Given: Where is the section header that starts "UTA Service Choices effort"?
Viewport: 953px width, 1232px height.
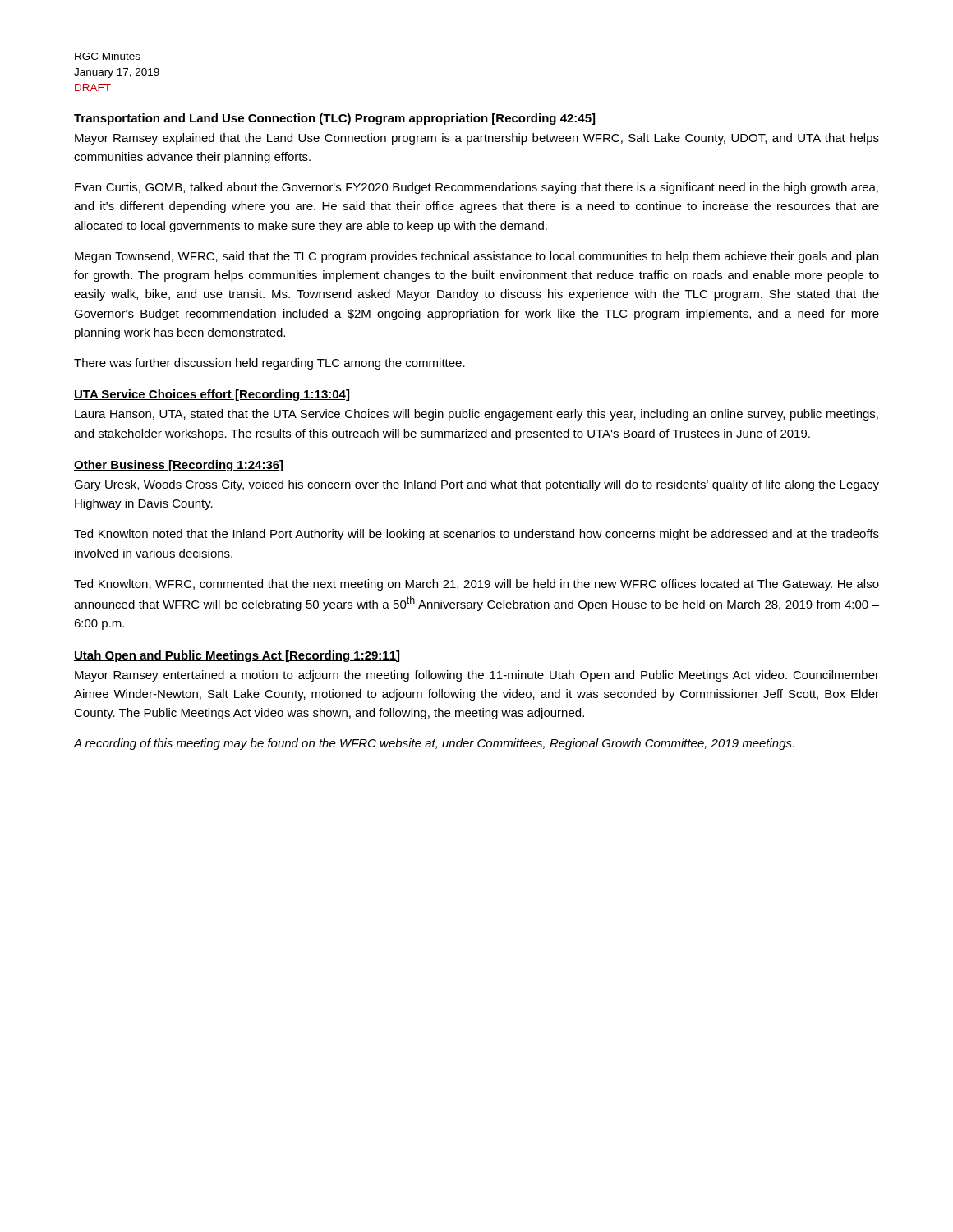Looking at the screenshot, I should 212,395.
